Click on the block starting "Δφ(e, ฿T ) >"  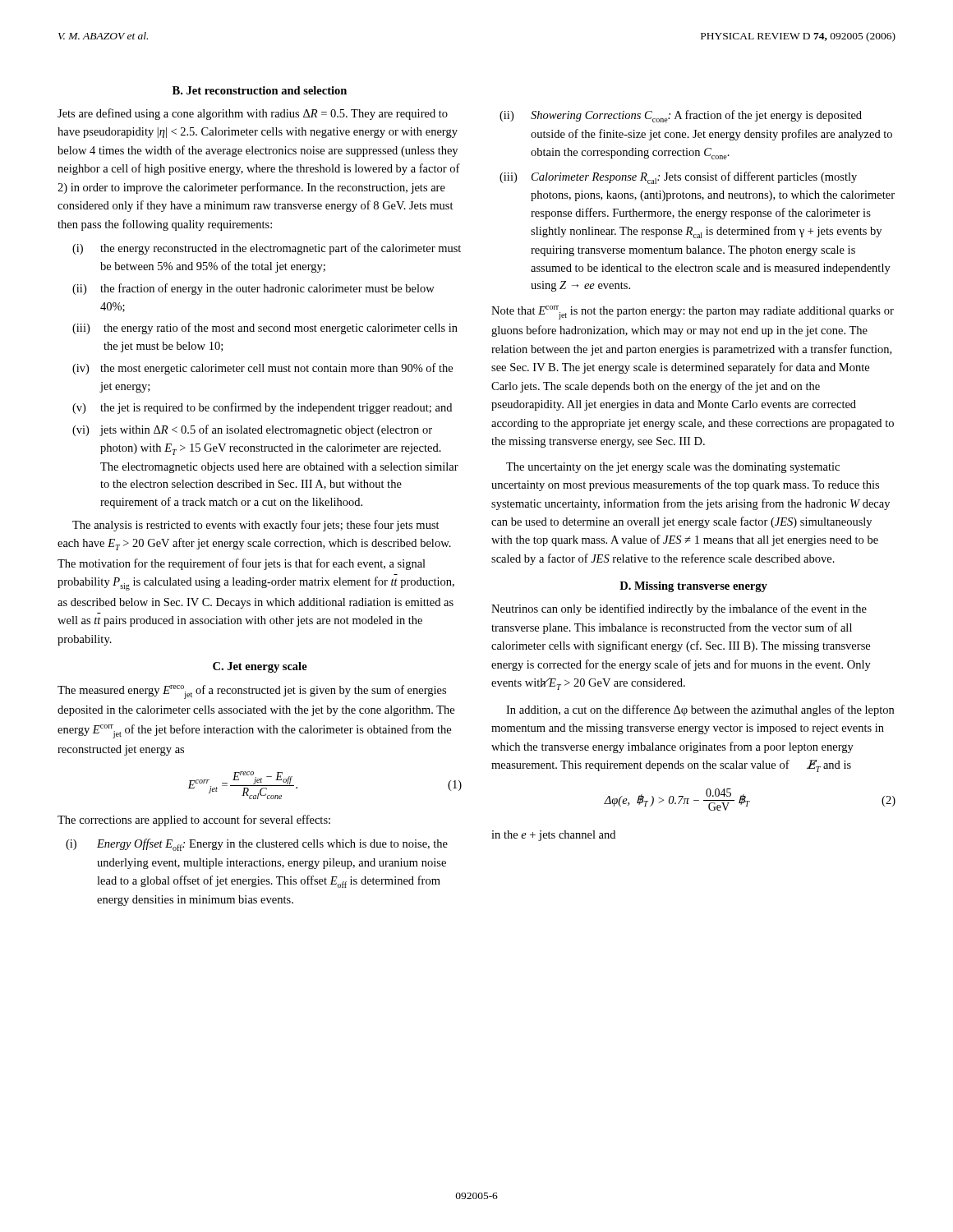coord(693,801)
